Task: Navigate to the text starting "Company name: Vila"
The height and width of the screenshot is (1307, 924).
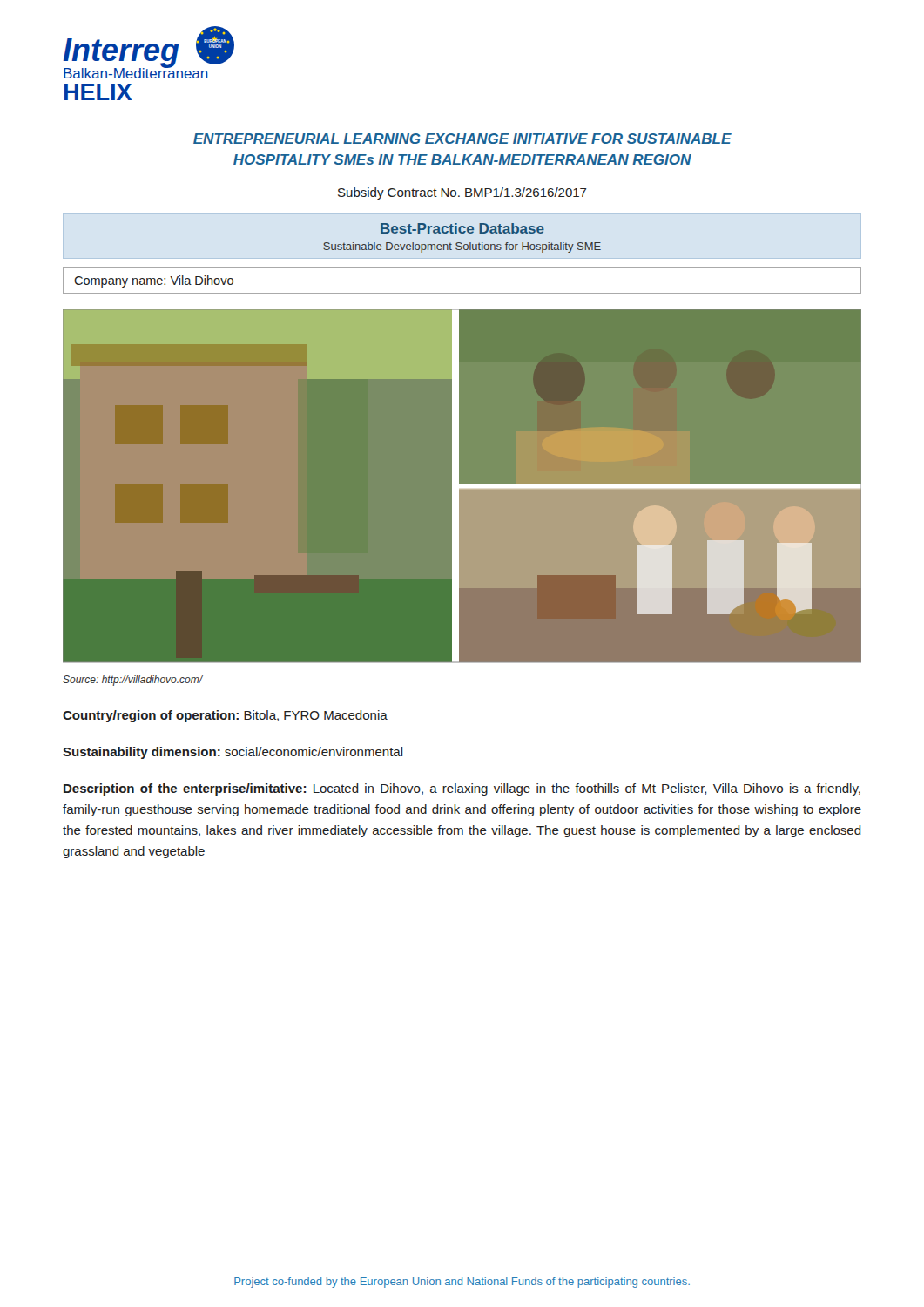Action: click(154, 280)
